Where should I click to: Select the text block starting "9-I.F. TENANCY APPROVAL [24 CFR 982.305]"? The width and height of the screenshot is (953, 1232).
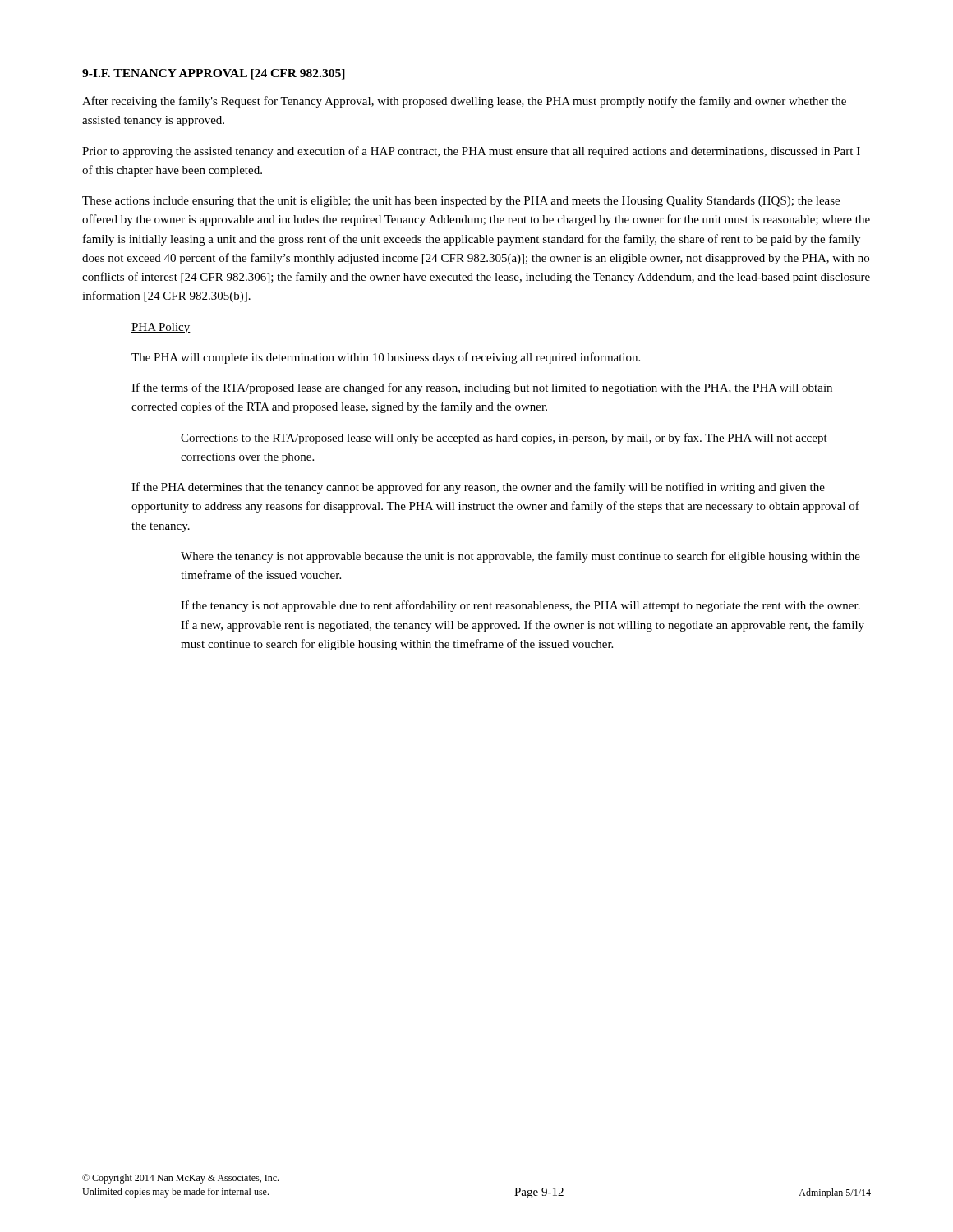[214, 73]
